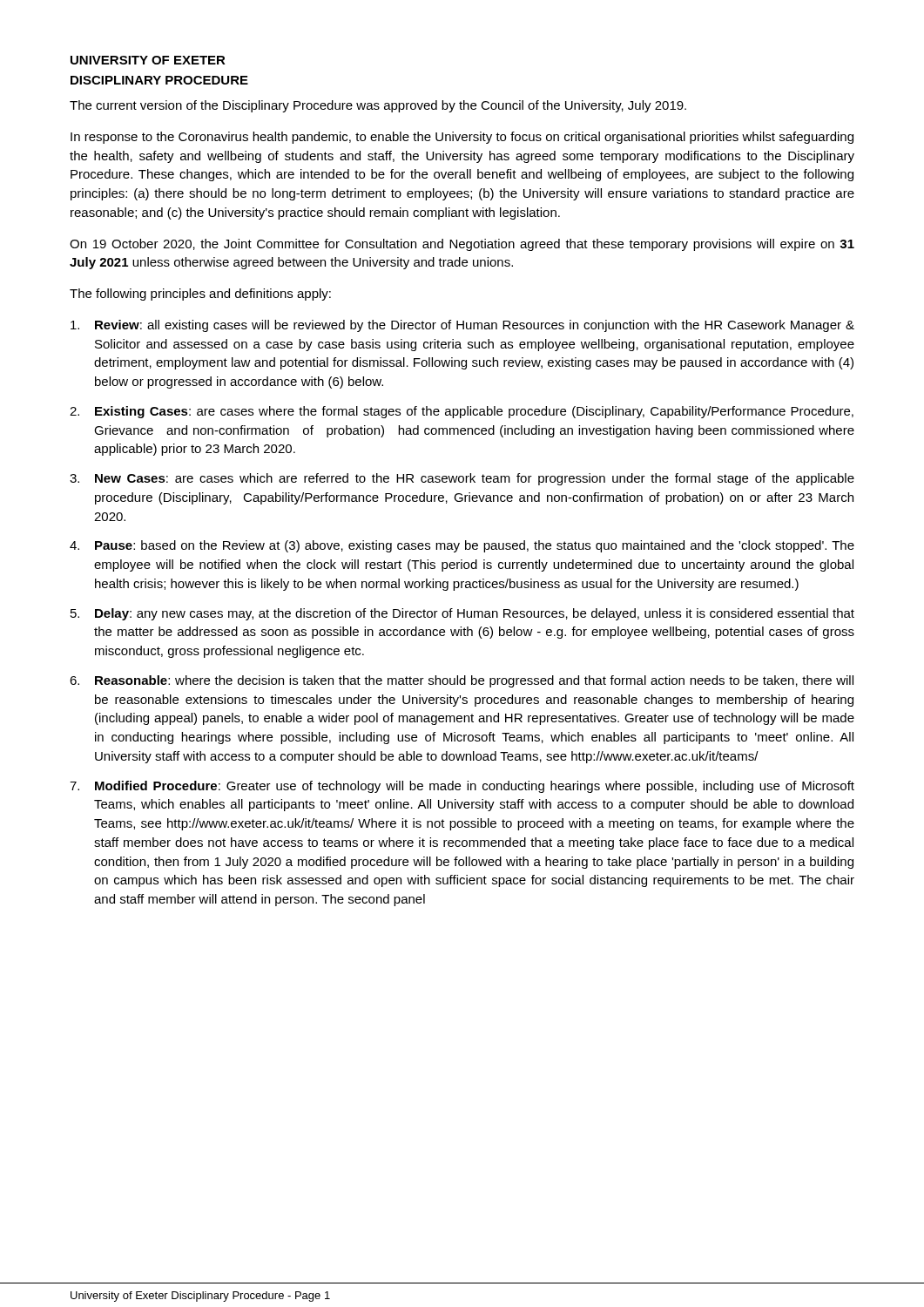Screen dimensions: 1307x924
Task: Select the text block that reads "The current version of the Disciplinary Procedure was"
Action: [379, 105]
